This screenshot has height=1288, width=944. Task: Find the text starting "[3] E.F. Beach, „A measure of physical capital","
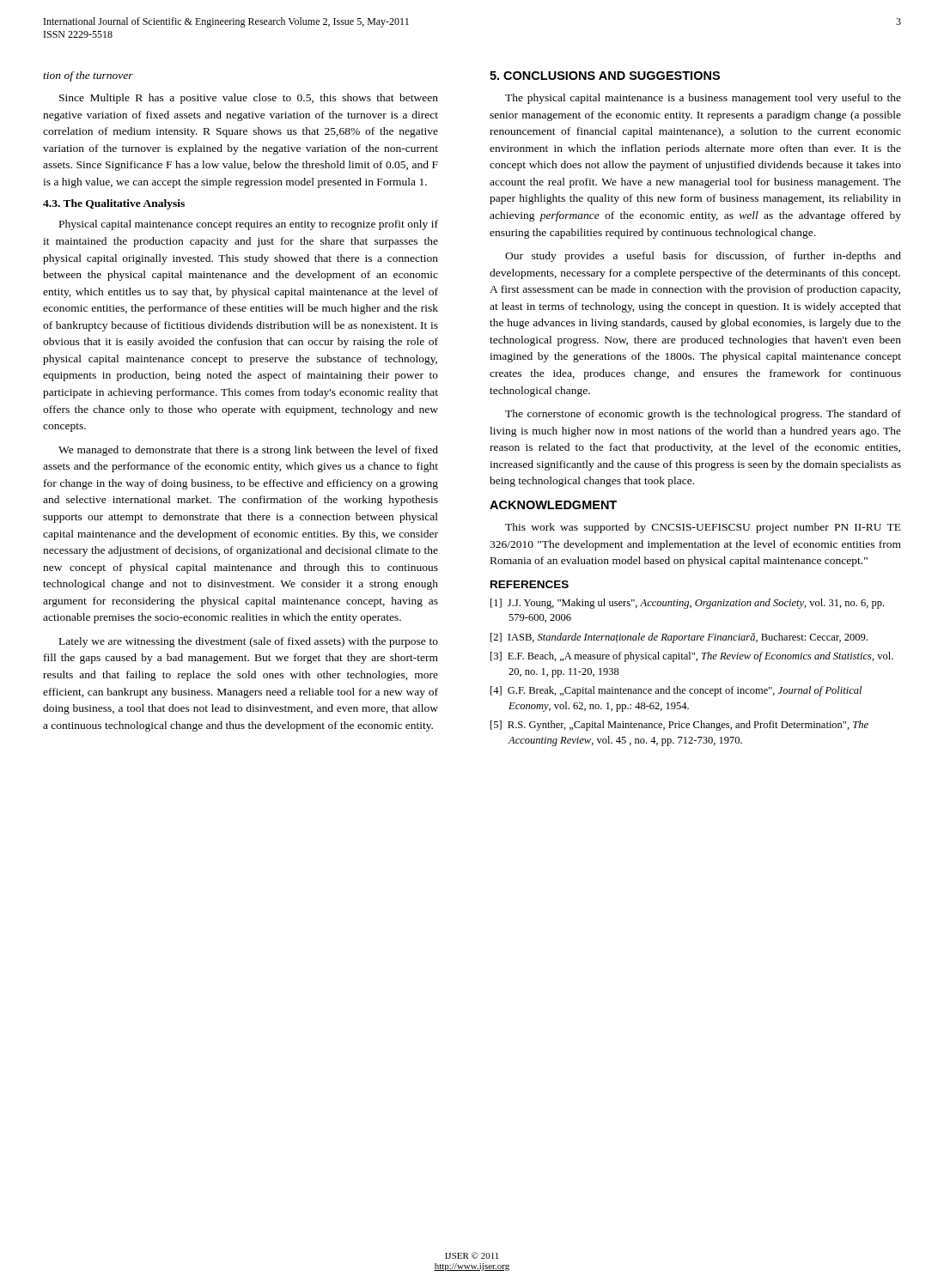point(692,664)
